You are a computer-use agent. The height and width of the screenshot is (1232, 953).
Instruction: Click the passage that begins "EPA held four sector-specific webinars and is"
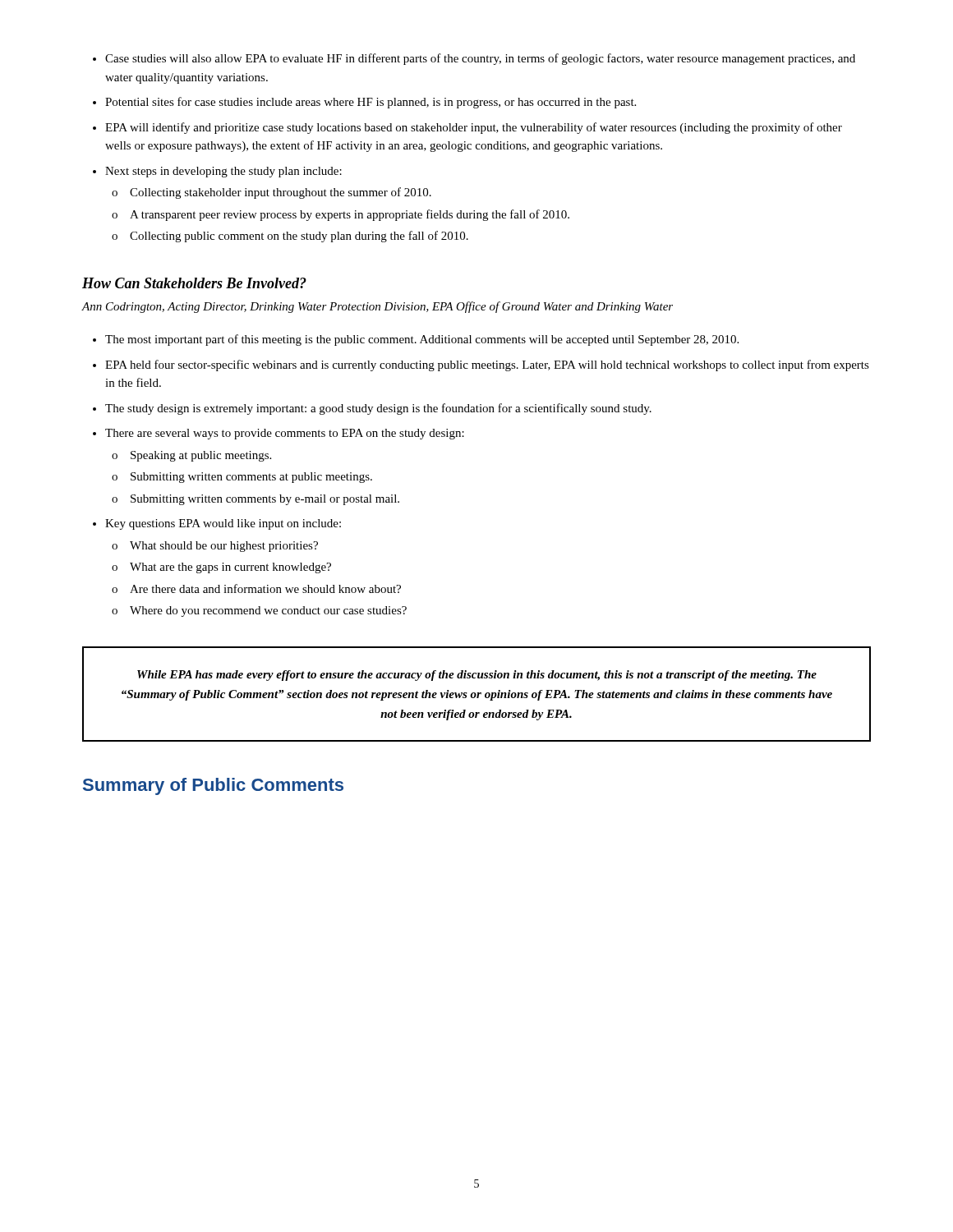click(x=487, y=373)
